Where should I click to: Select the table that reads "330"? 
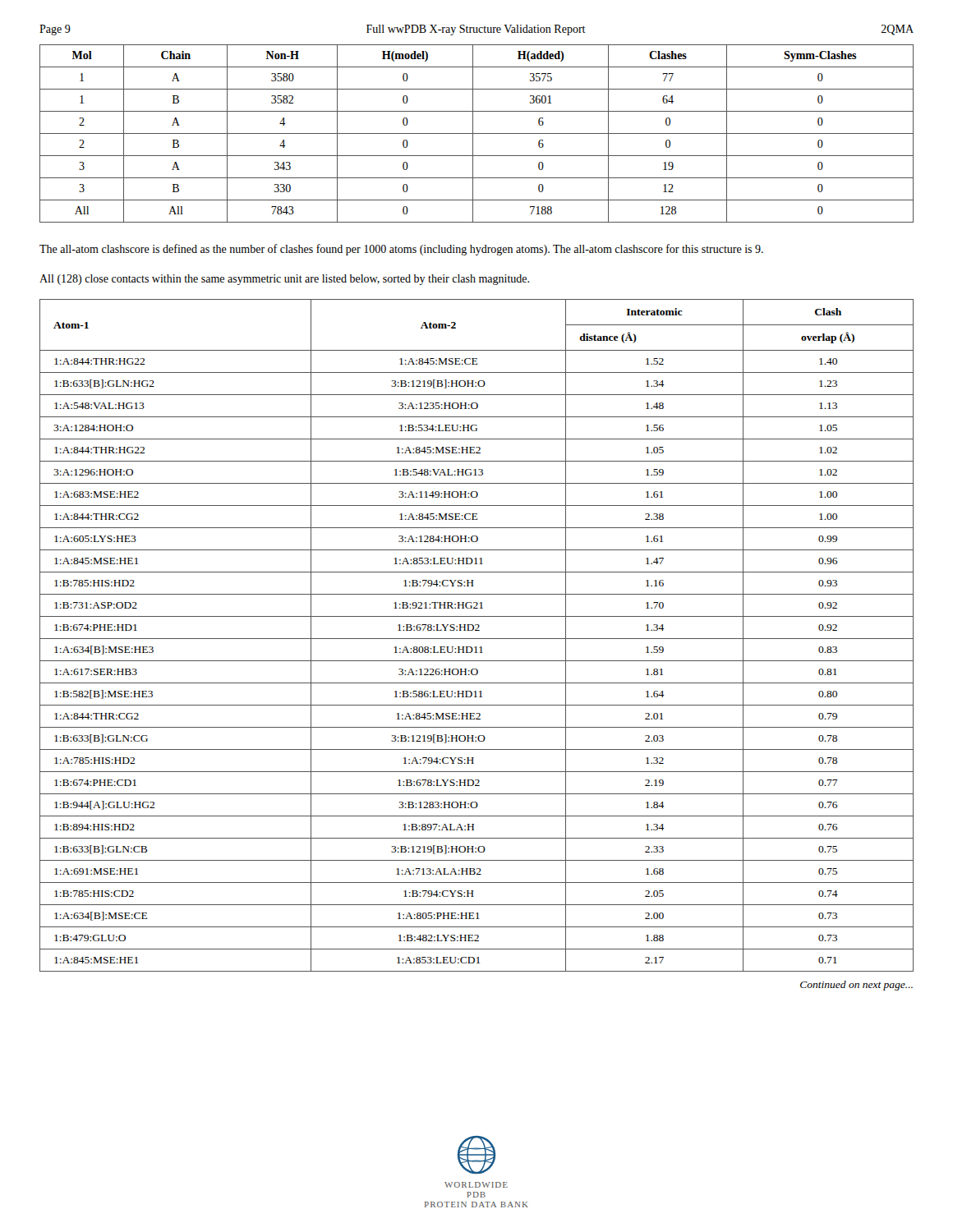tap(476, 133)
